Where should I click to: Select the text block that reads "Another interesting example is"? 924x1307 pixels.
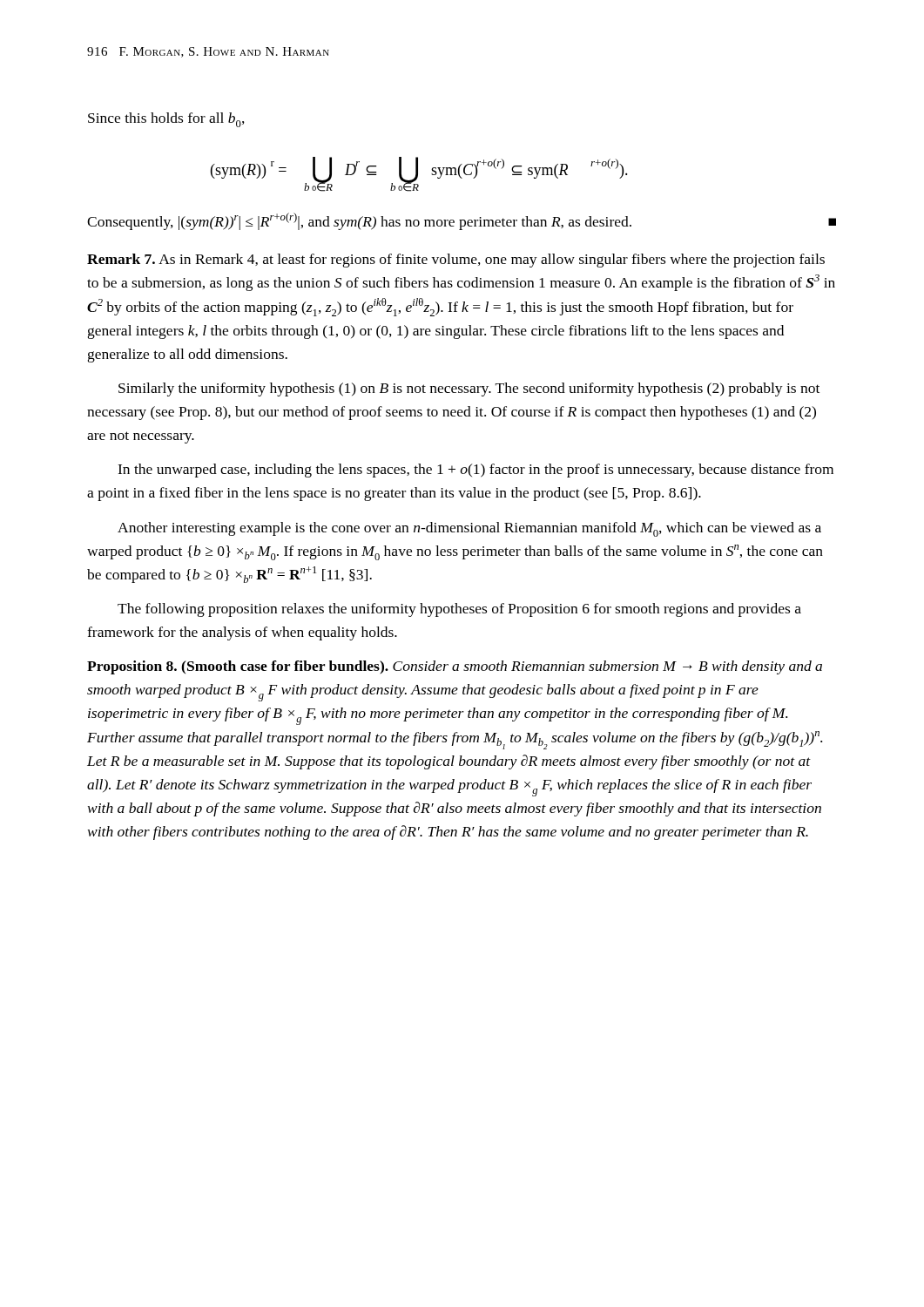pyautogui.click(x=462, y=551)
